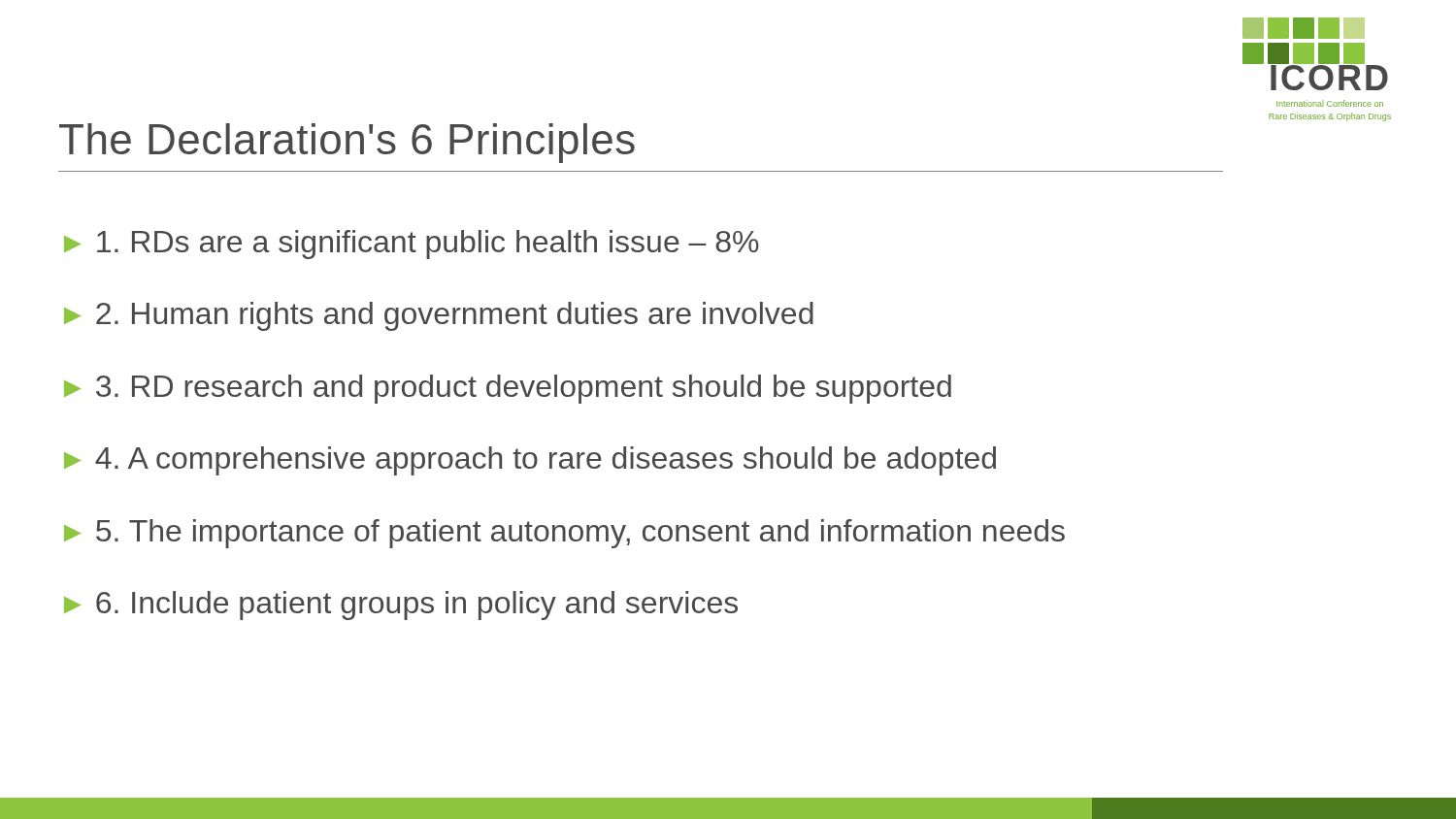Select the text starting "► 4. A comprehensive approach"
1456x819 pixels.
(x=528, y=458)
